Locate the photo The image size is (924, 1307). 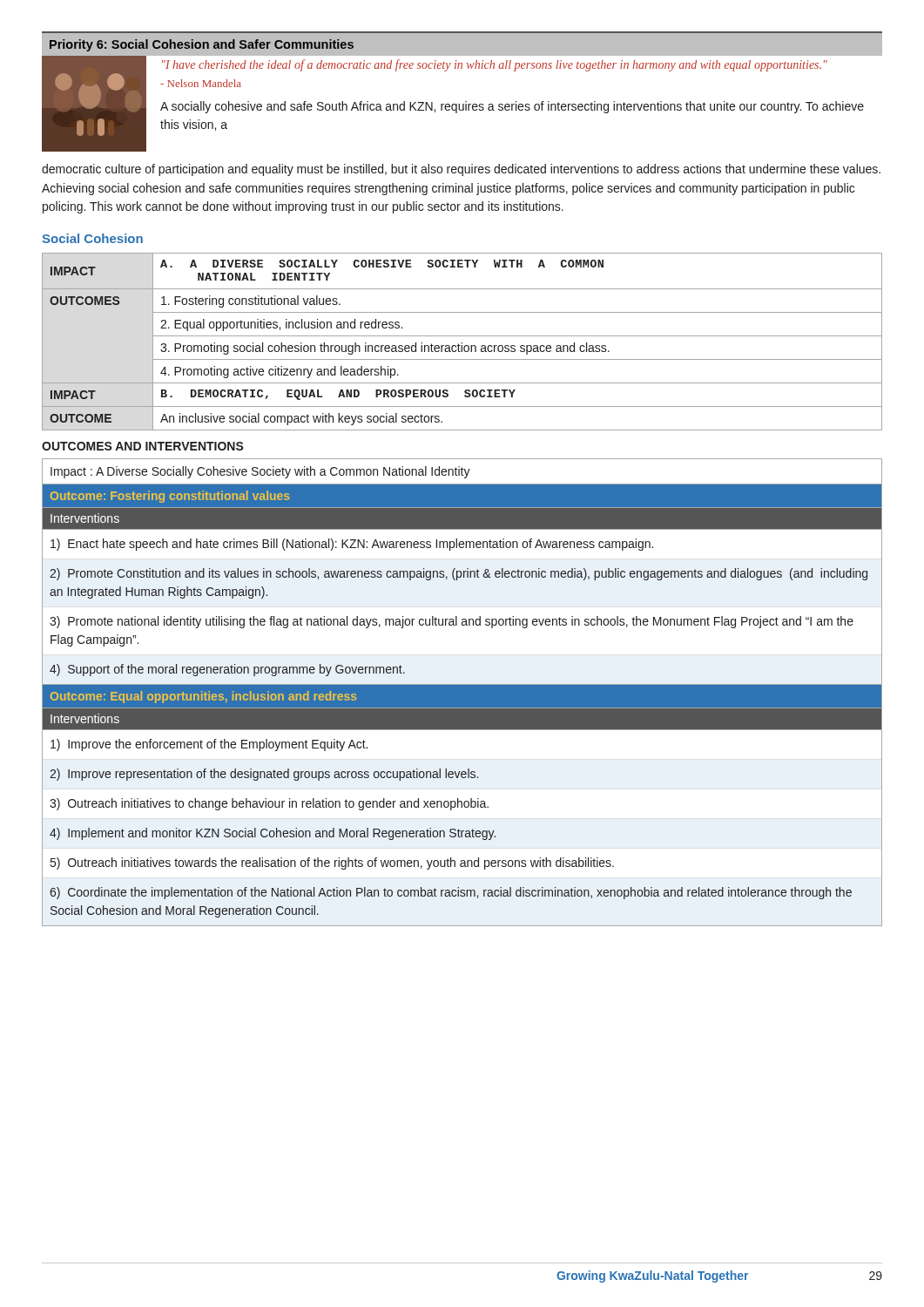[x=95, y=105]
